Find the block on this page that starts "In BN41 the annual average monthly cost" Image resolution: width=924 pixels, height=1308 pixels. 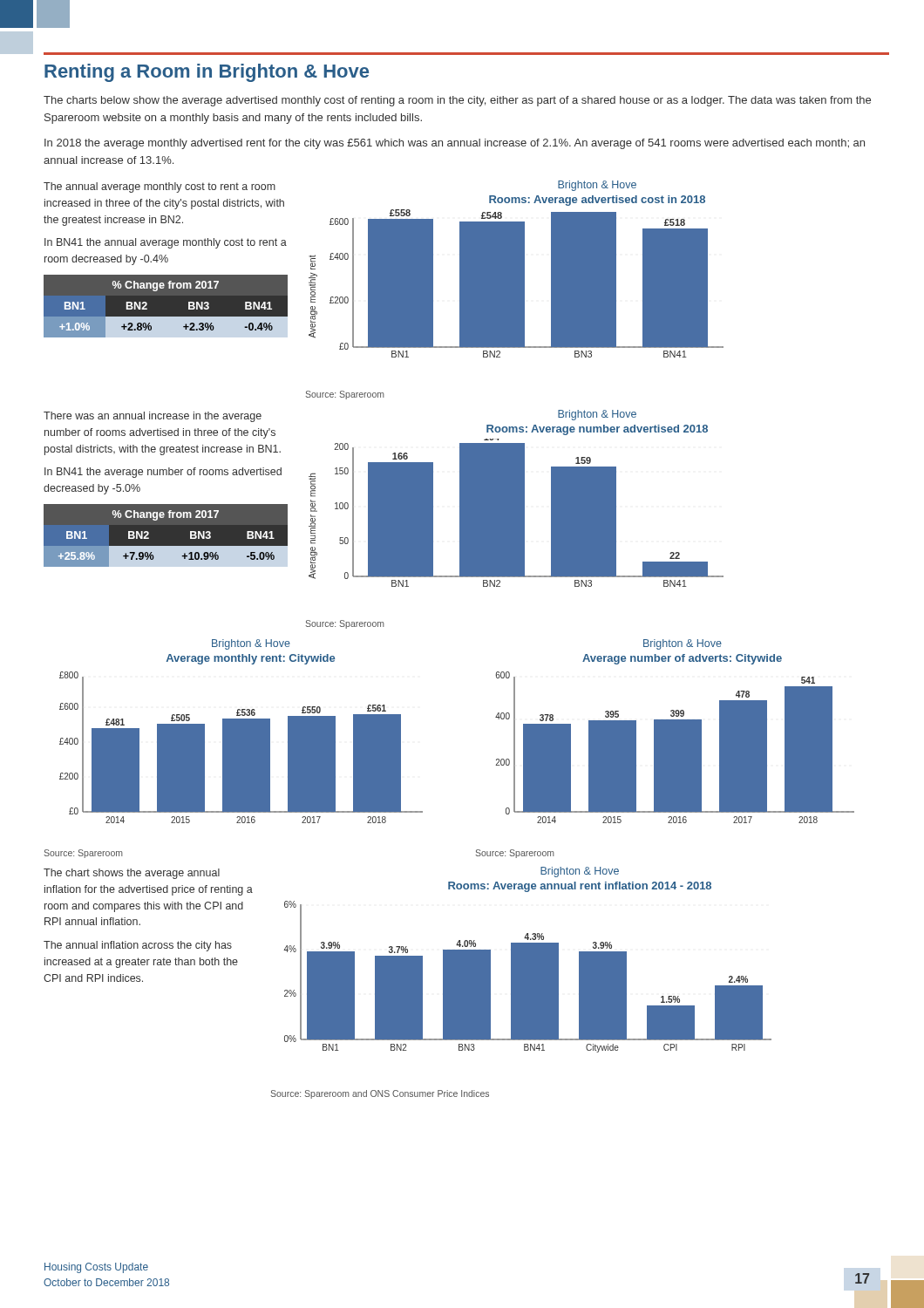165,251
